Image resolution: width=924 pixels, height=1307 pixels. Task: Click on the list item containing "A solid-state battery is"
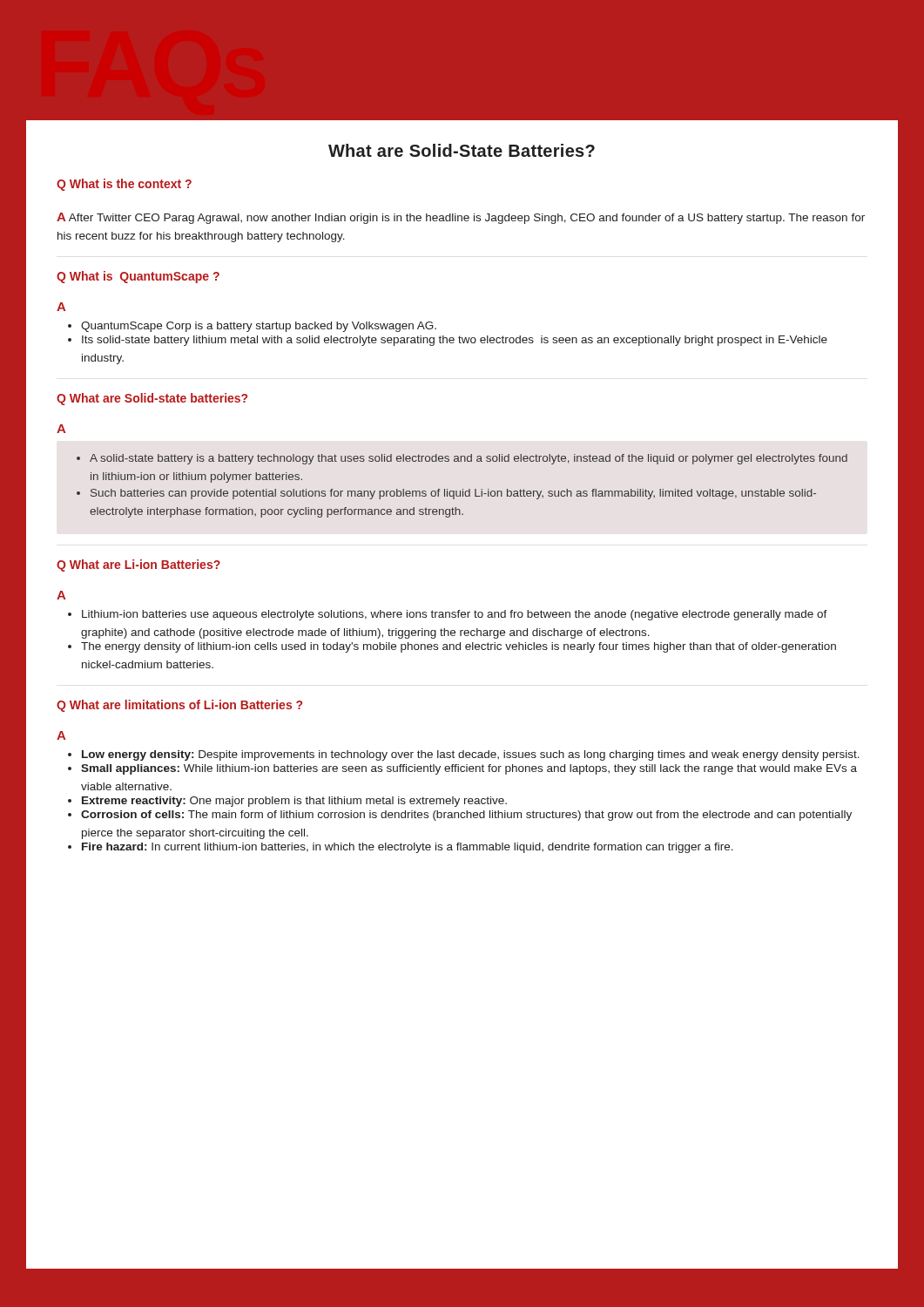(462, 467)
